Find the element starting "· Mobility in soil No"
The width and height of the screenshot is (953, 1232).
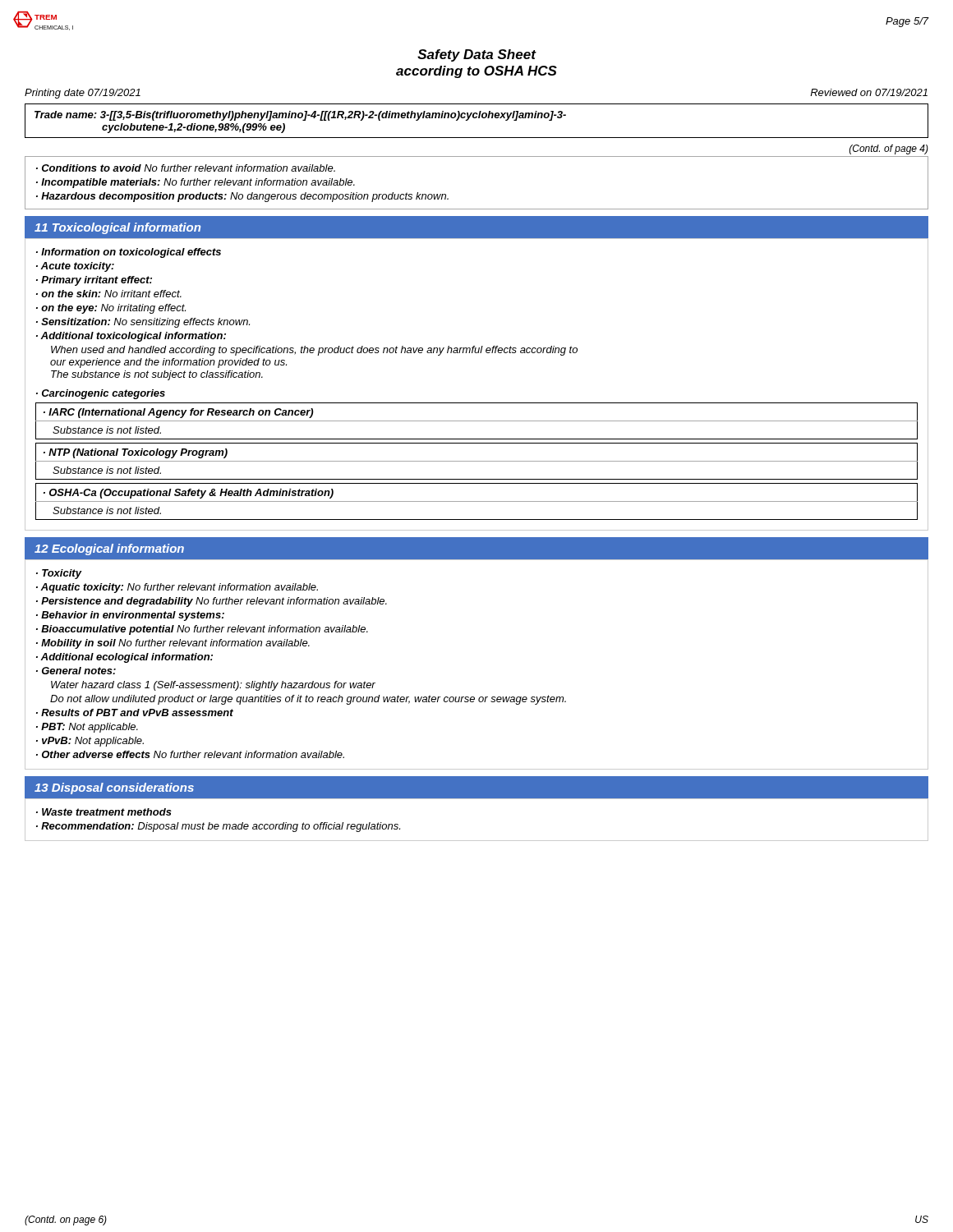point(173,643)
